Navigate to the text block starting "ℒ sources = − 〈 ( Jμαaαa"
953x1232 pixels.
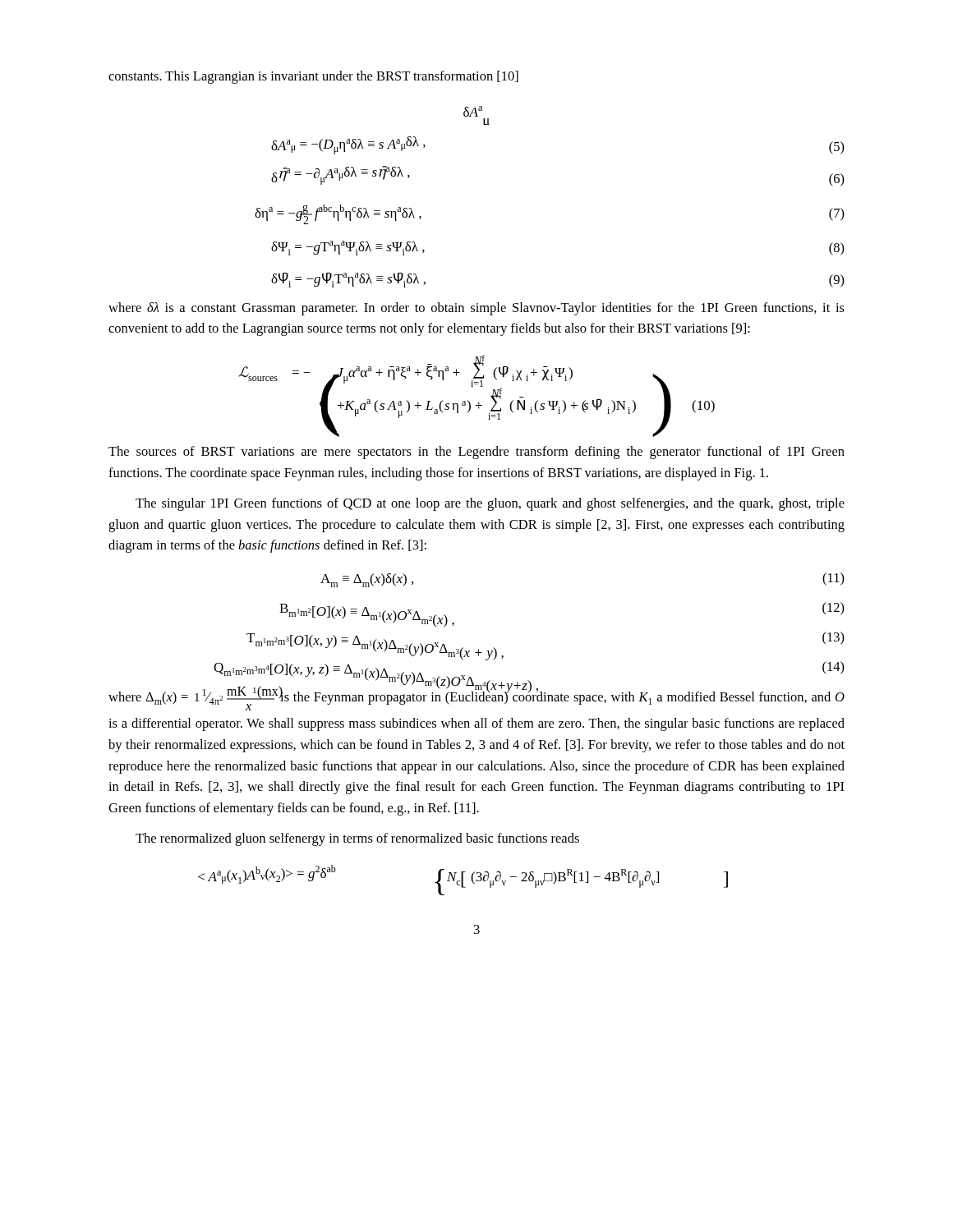click(x=476, y=392)
